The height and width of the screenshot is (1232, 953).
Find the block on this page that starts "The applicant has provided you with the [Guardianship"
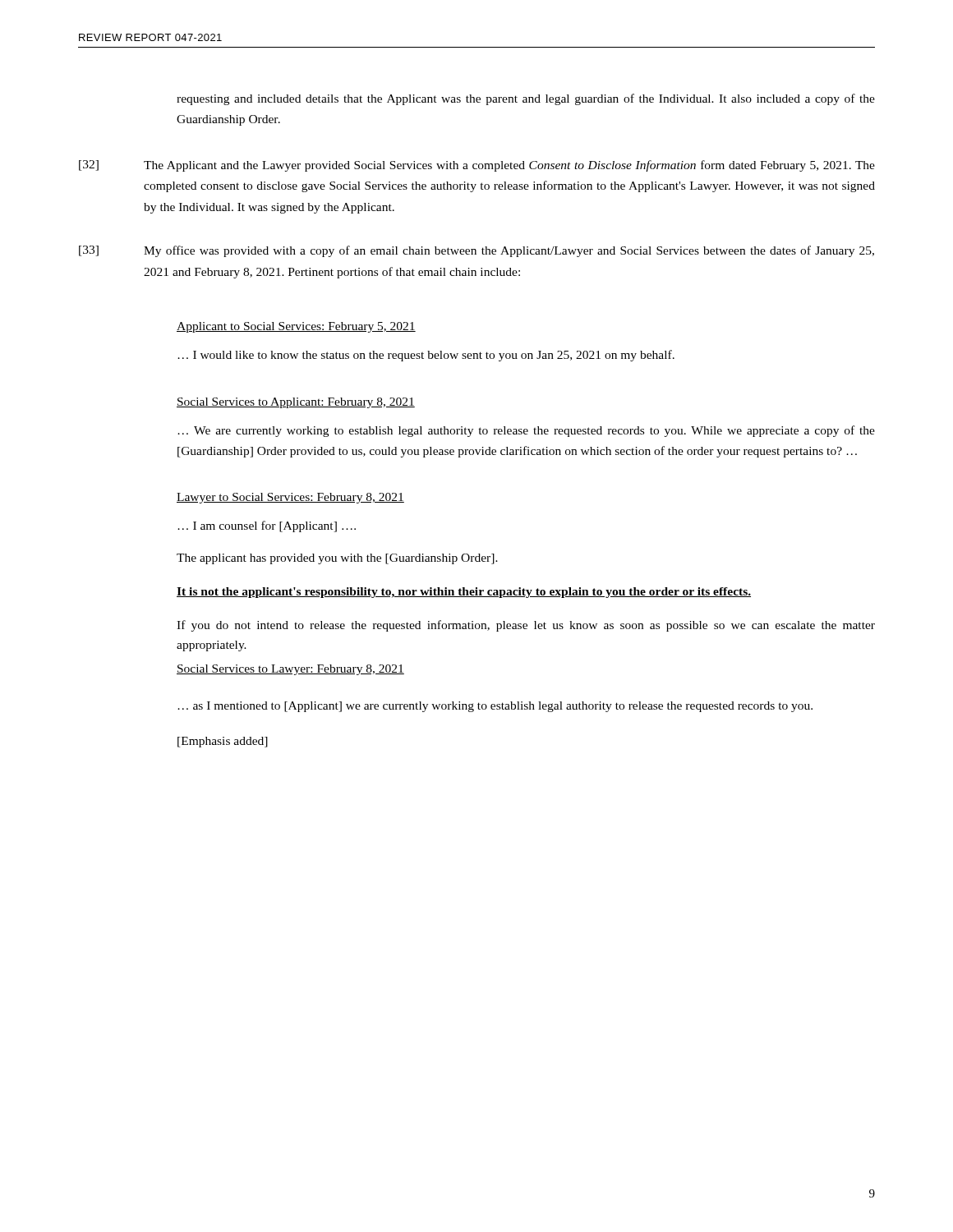(337, 557)
